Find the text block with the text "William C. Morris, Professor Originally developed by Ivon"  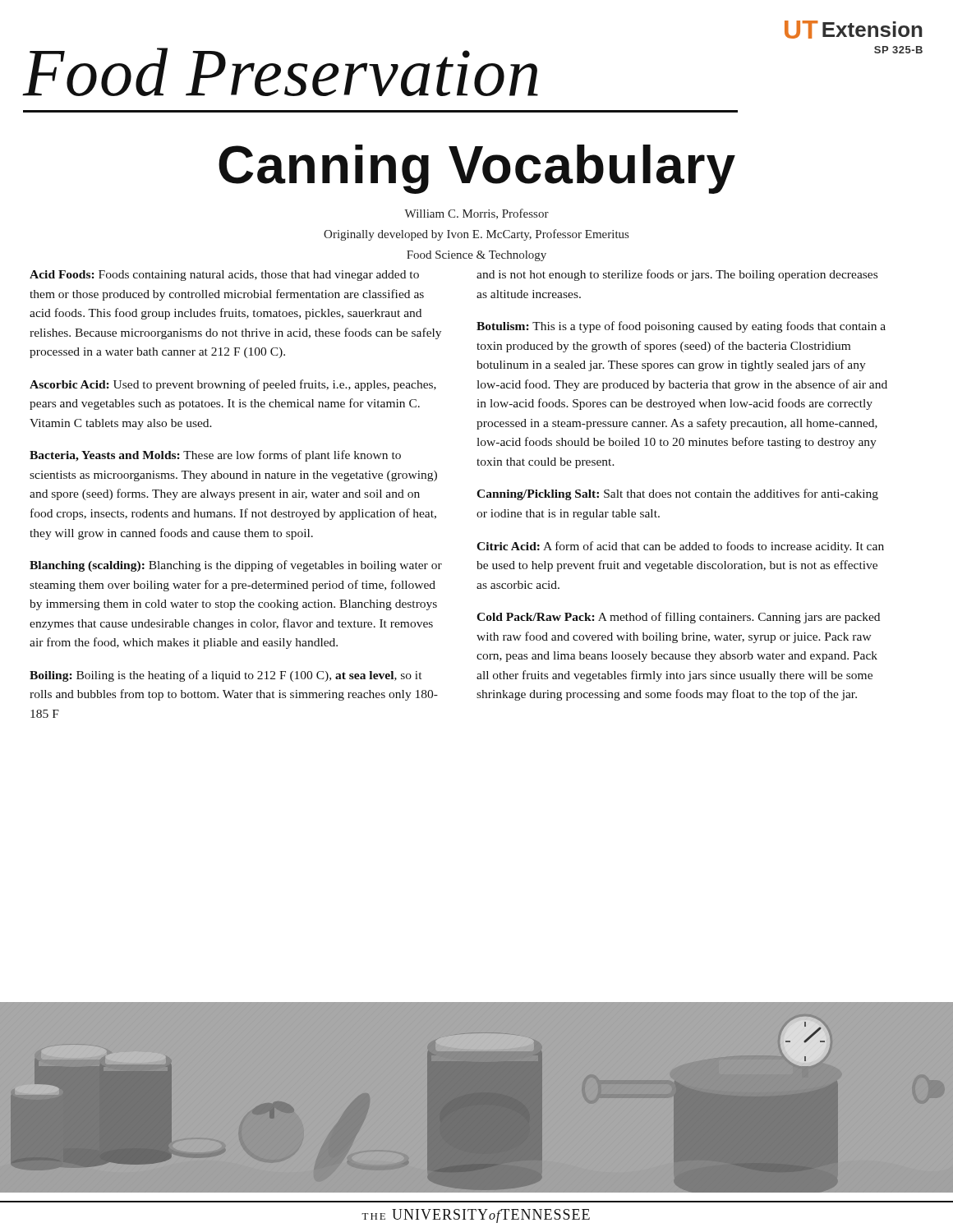pos(476,234)
